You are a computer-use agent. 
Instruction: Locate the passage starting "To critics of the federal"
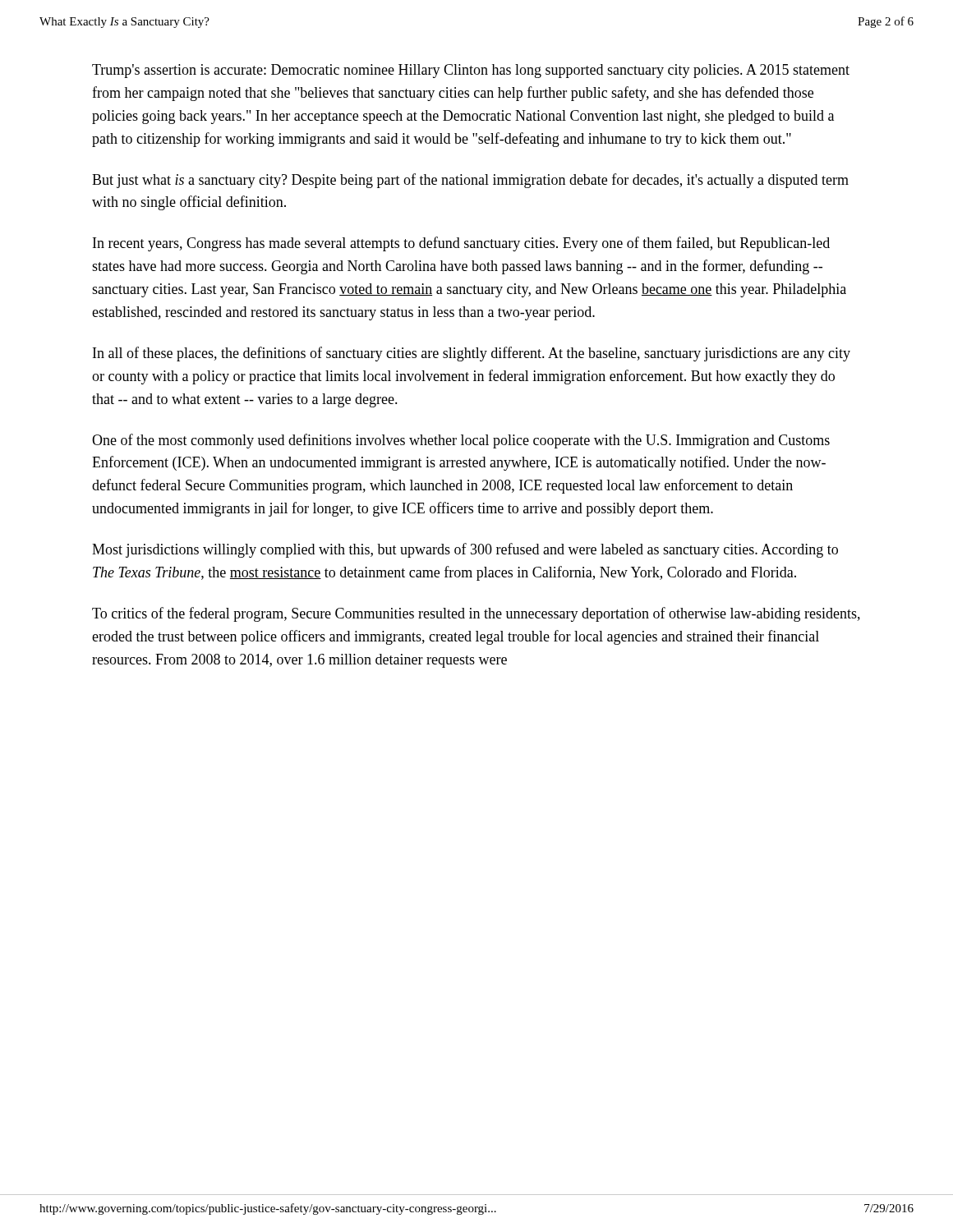point(476,636)
